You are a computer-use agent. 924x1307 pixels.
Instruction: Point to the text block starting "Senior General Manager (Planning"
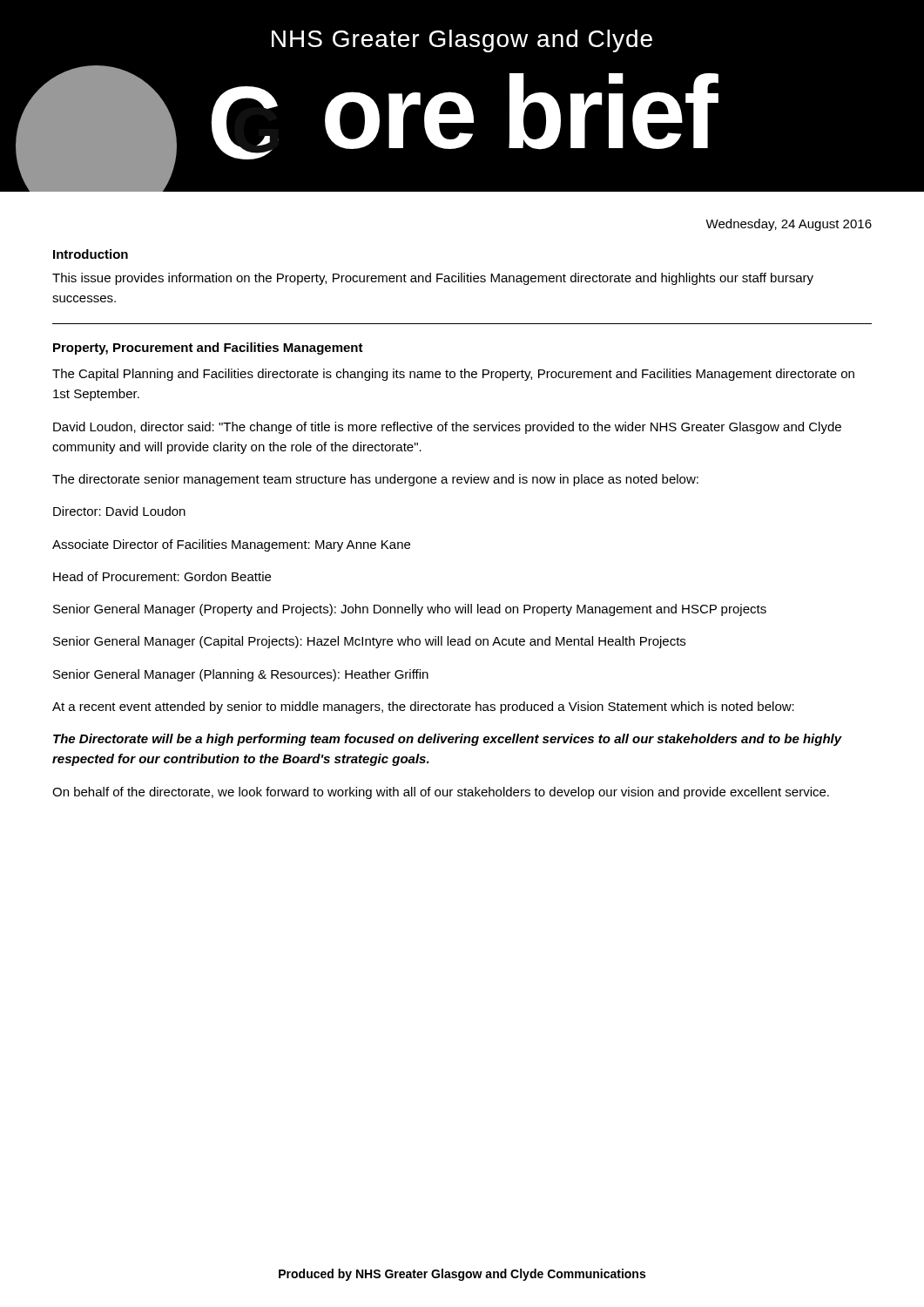(x=241, y=674)
